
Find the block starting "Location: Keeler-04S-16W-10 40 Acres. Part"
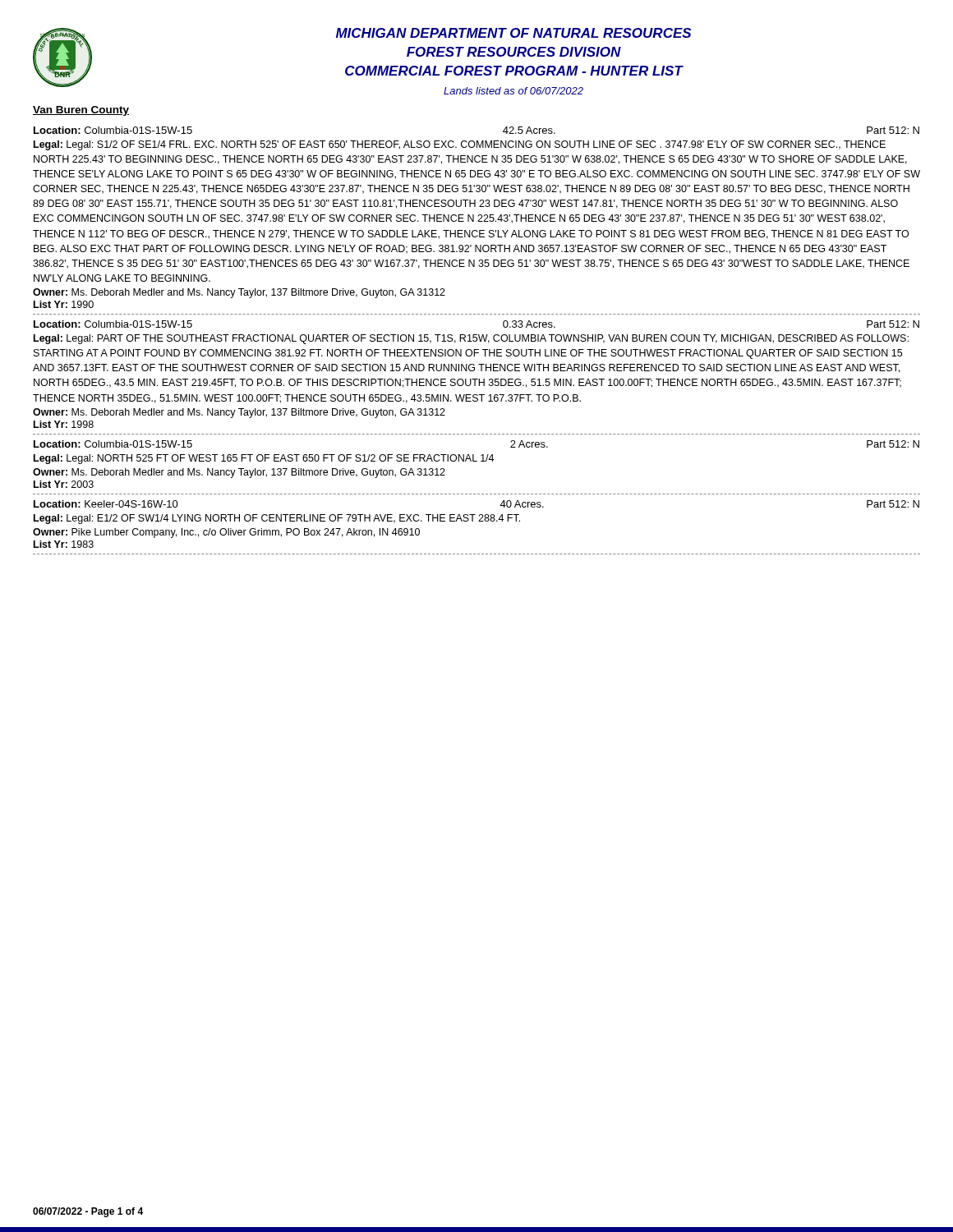click(476, 524)
